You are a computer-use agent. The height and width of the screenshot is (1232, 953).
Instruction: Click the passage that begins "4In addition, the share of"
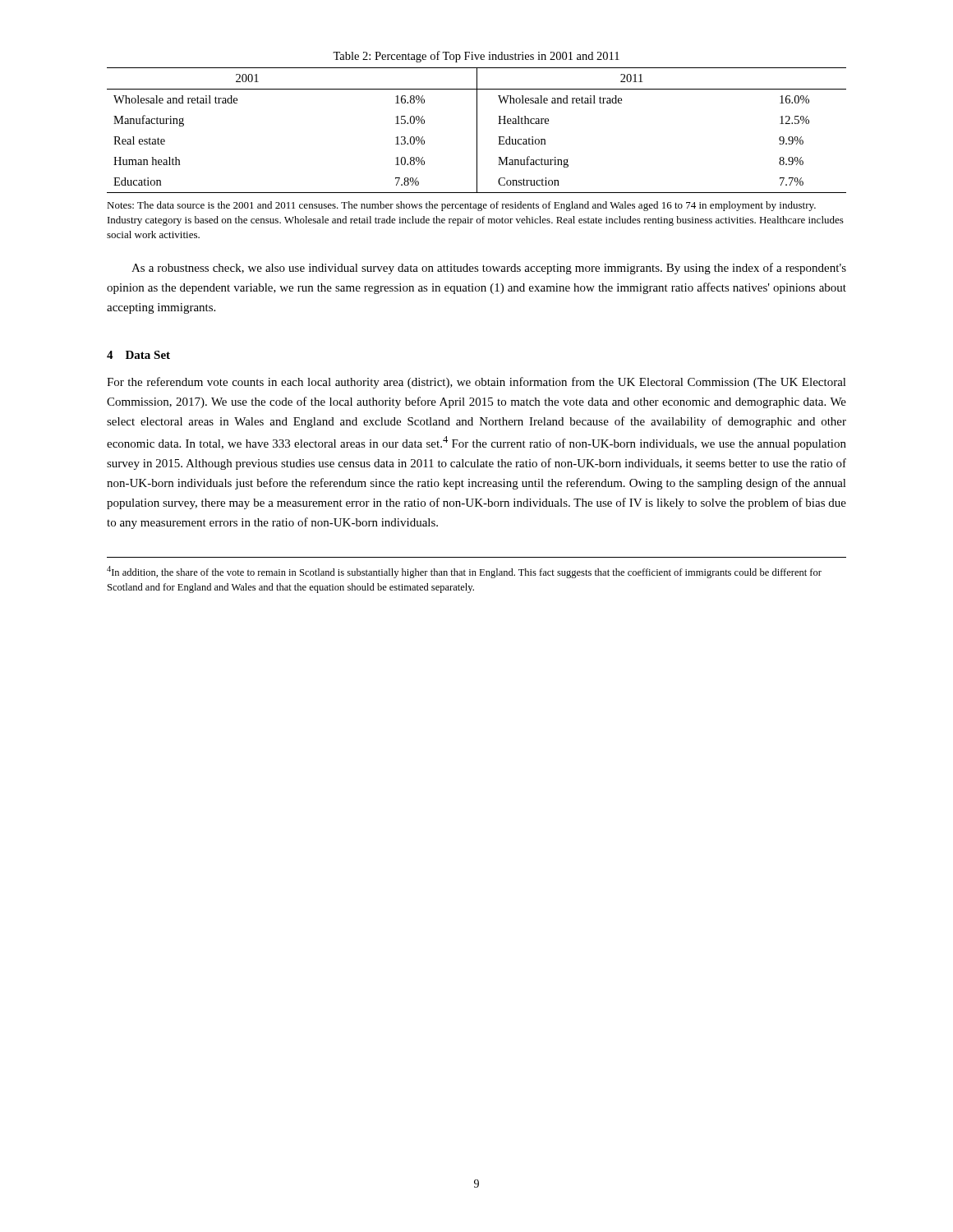point(464,579)
